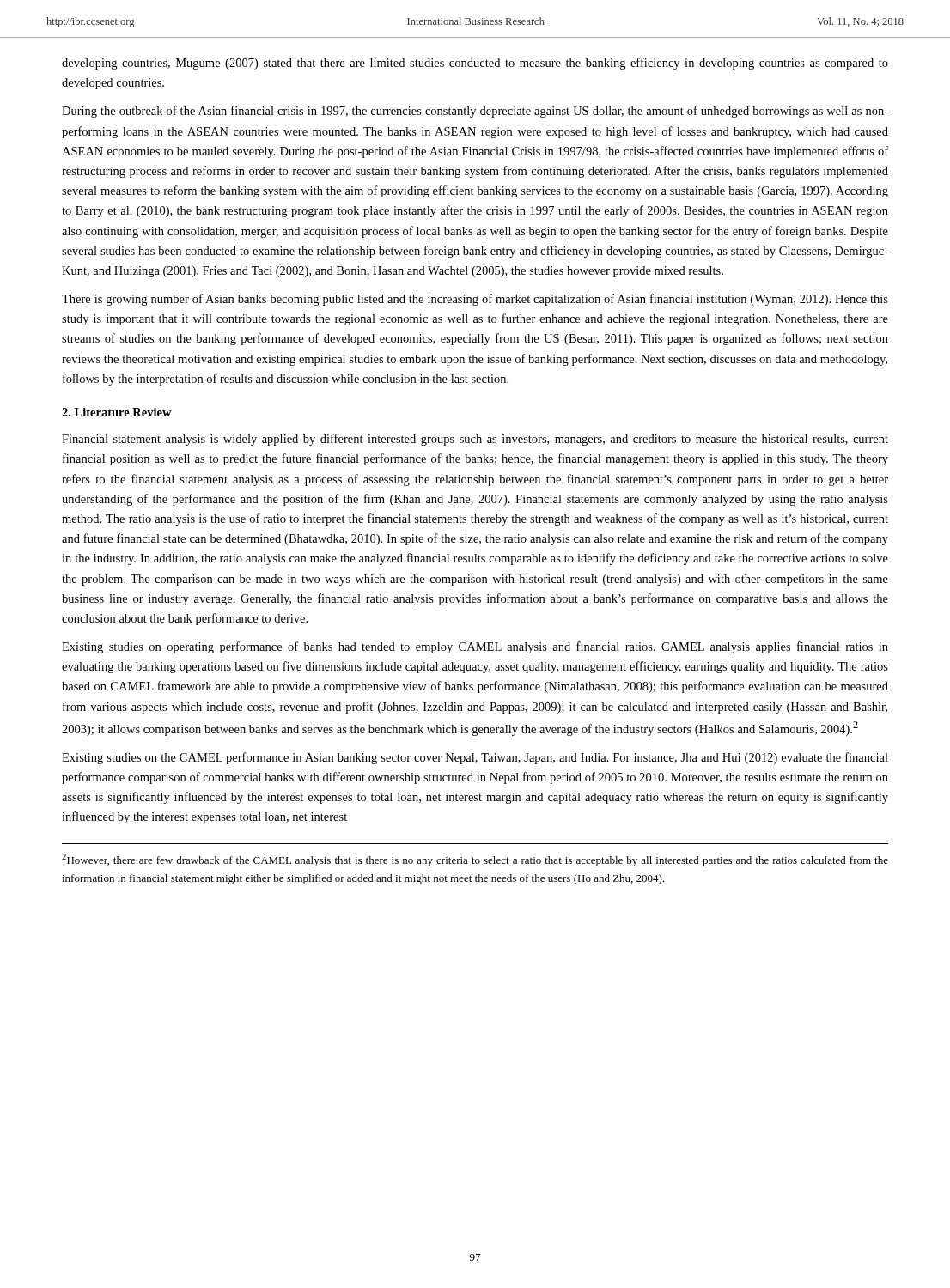Click where it says "2. Literature Review"
The image size is (950, 1288).
tap(117, 412)
